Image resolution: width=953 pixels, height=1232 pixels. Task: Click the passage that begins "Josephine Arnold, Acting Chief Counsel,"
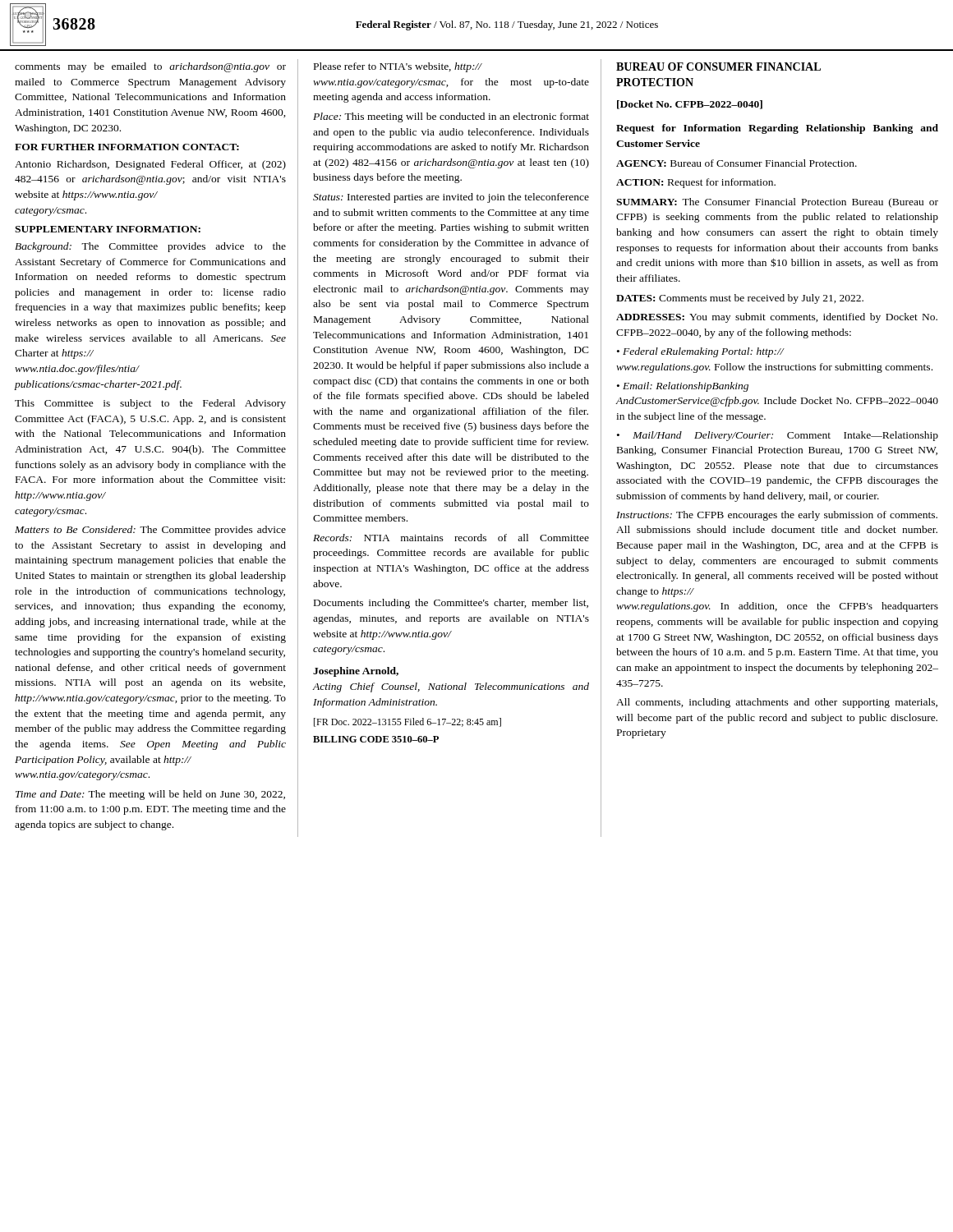451,687
